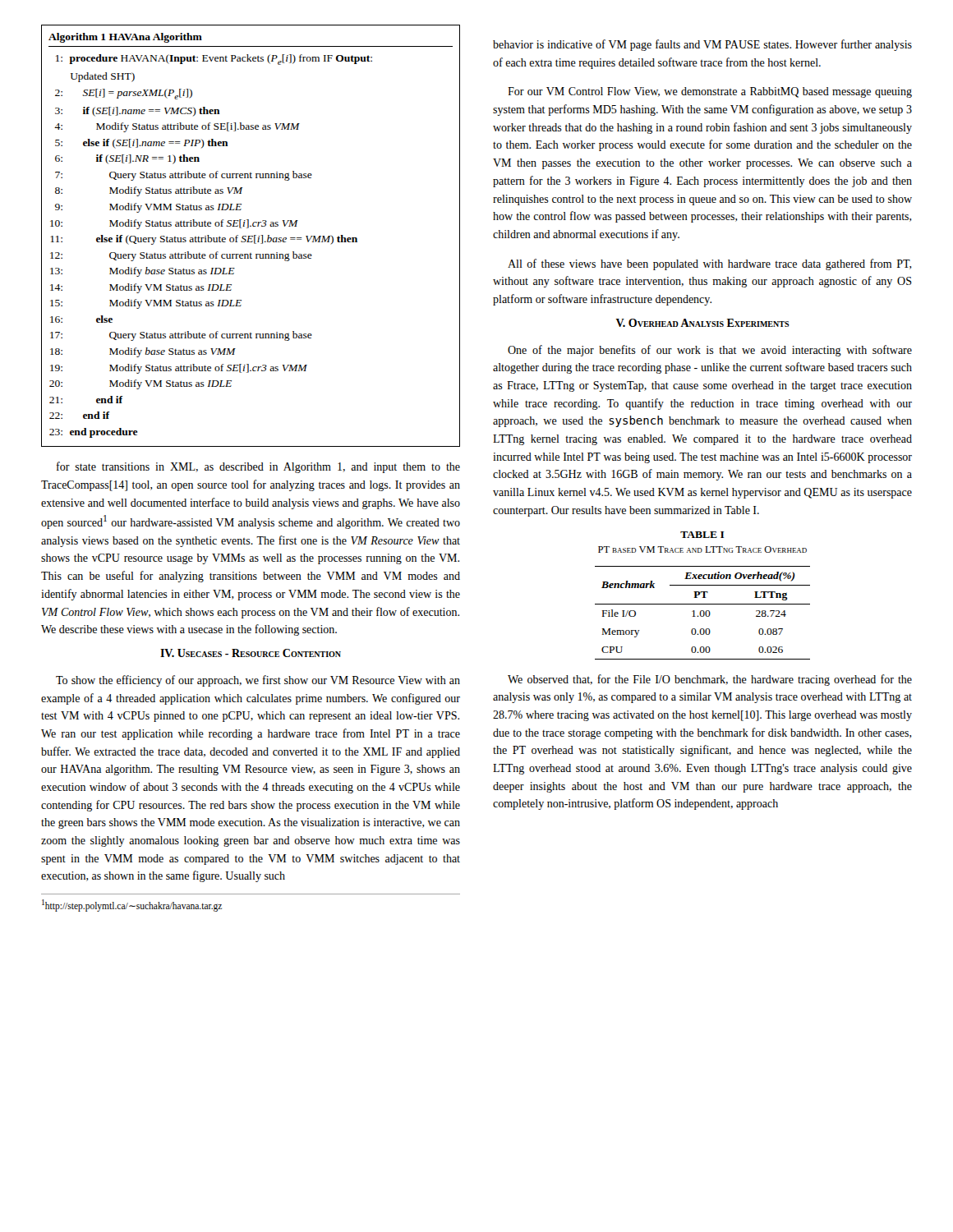
Task: Select the region starting "To show the efficiency"
Action: 251,779
